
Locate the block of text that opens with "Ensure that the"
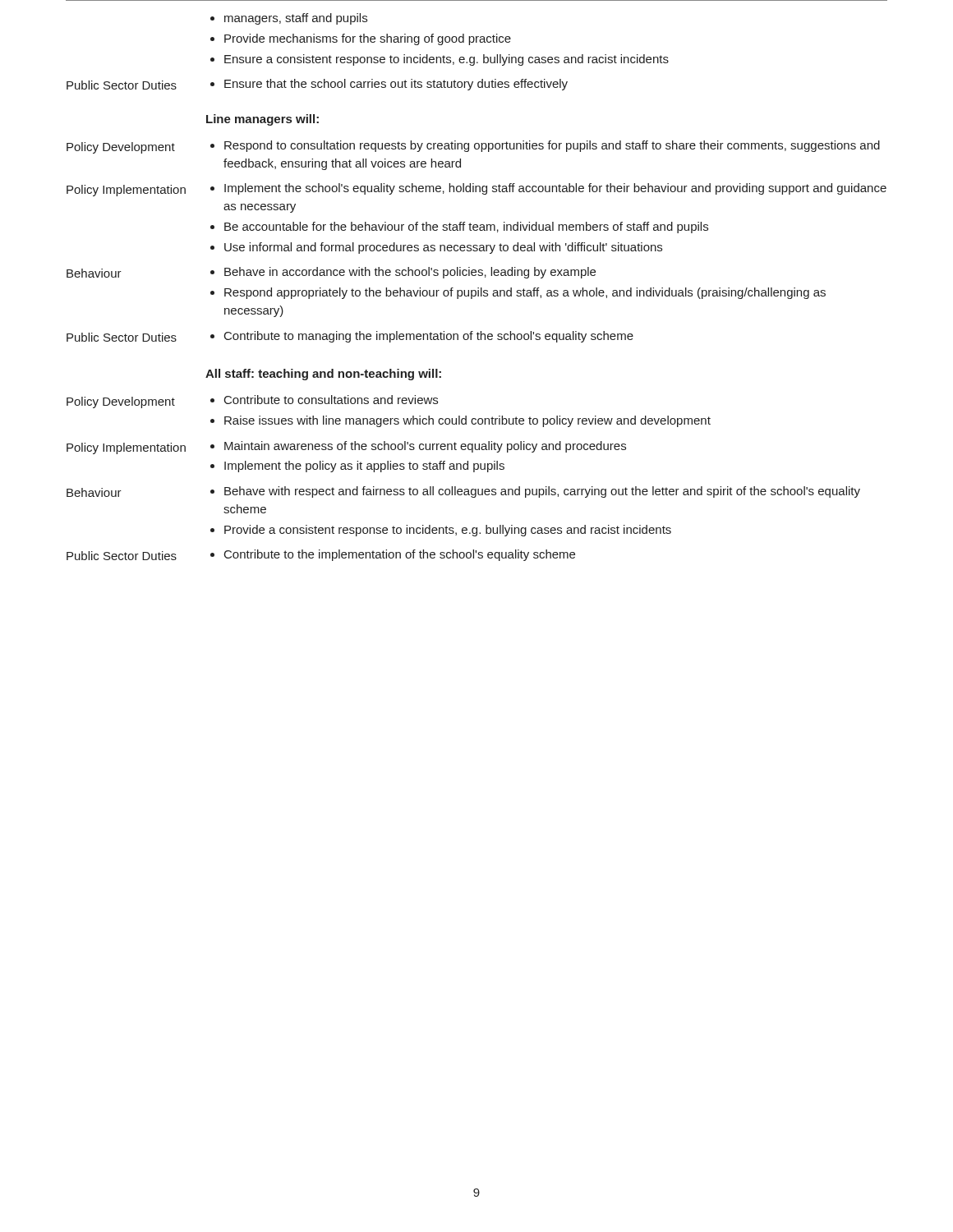pos(396,84)
